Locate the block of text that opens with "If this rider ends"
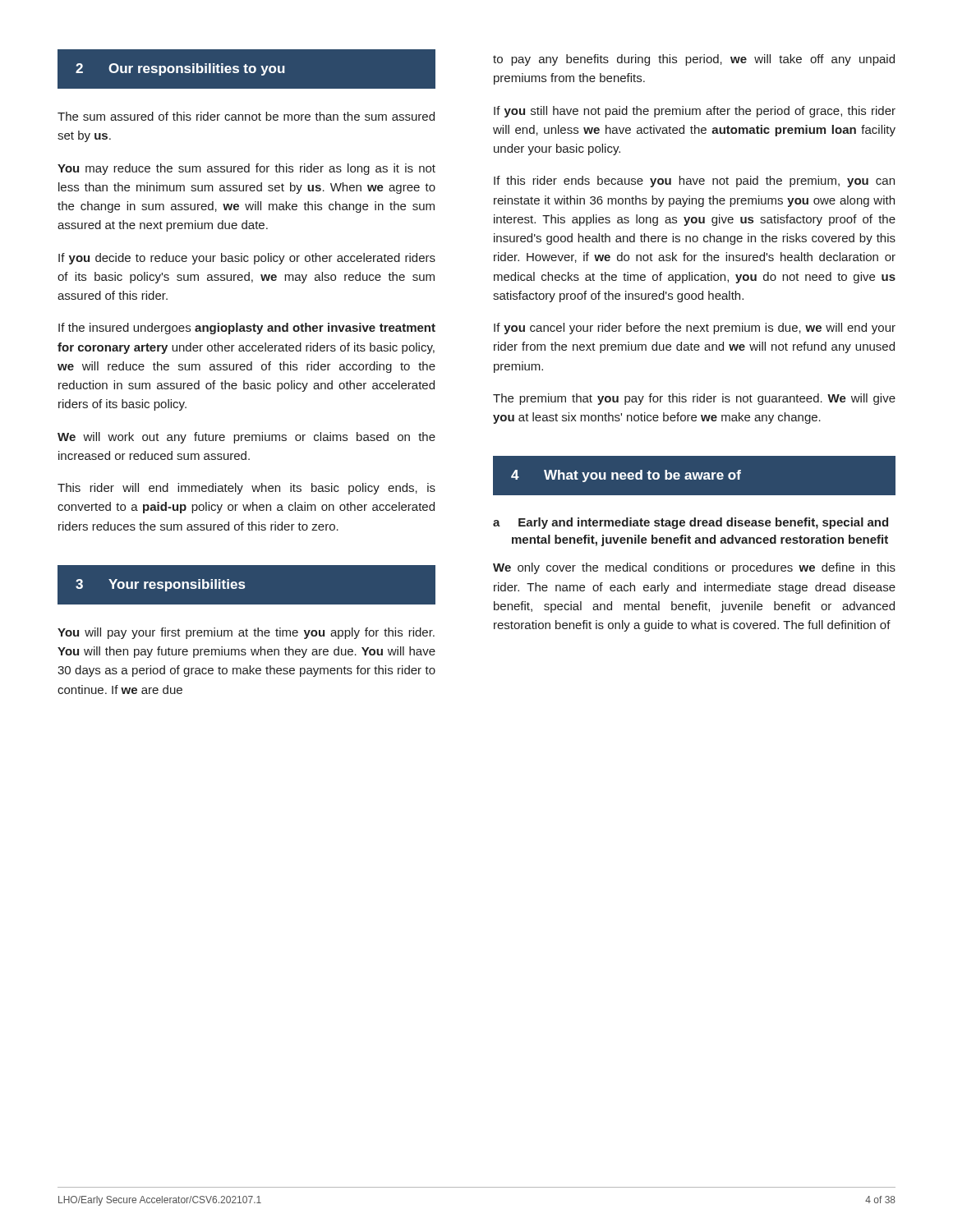This screenshot has width=953, height=1232. click(694, 238)
